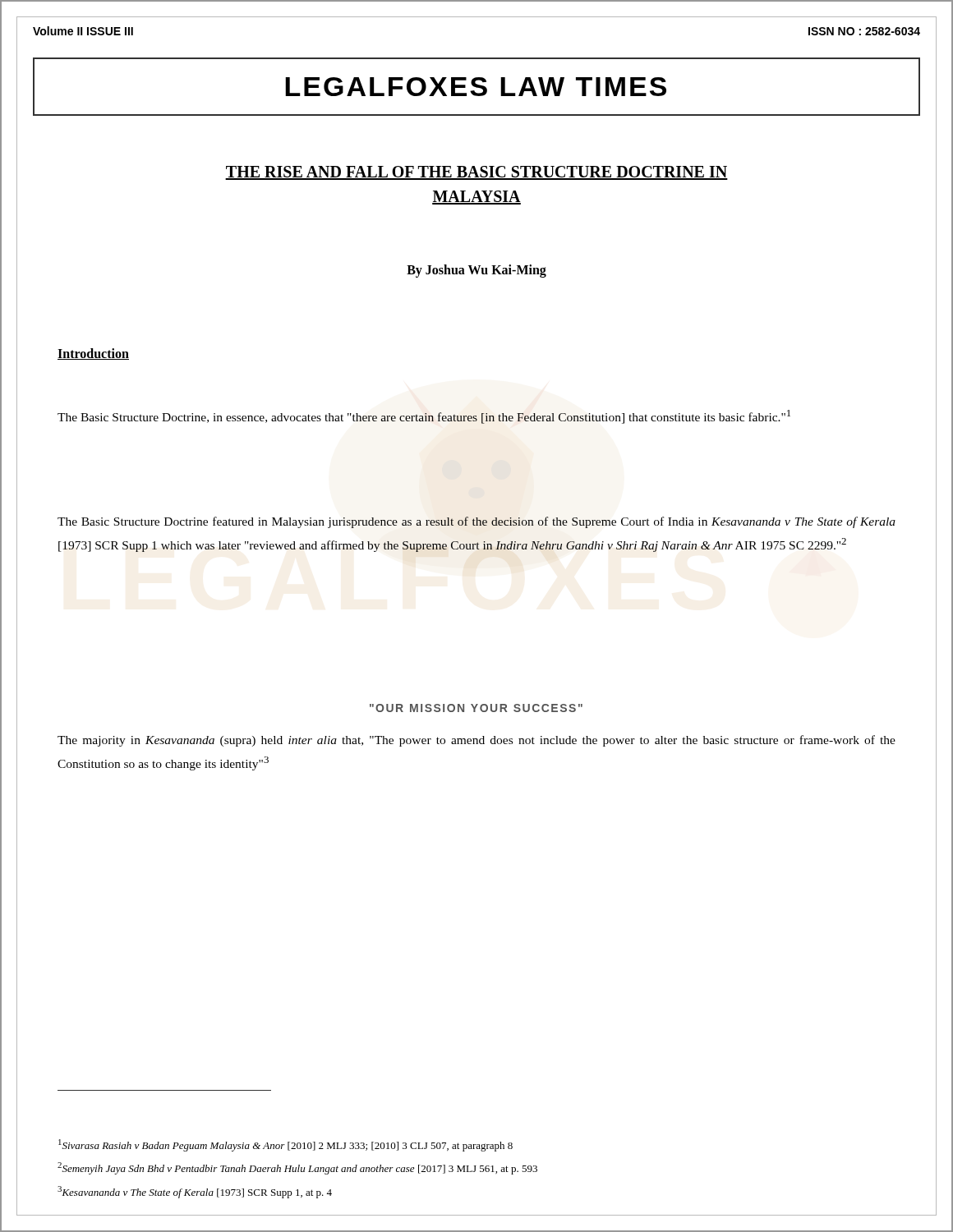Viewport: 953px width, 1232px height.
Task: Select the text with the text "By Joshua Wu Kai-Ming"
Action: coord(476,270)
